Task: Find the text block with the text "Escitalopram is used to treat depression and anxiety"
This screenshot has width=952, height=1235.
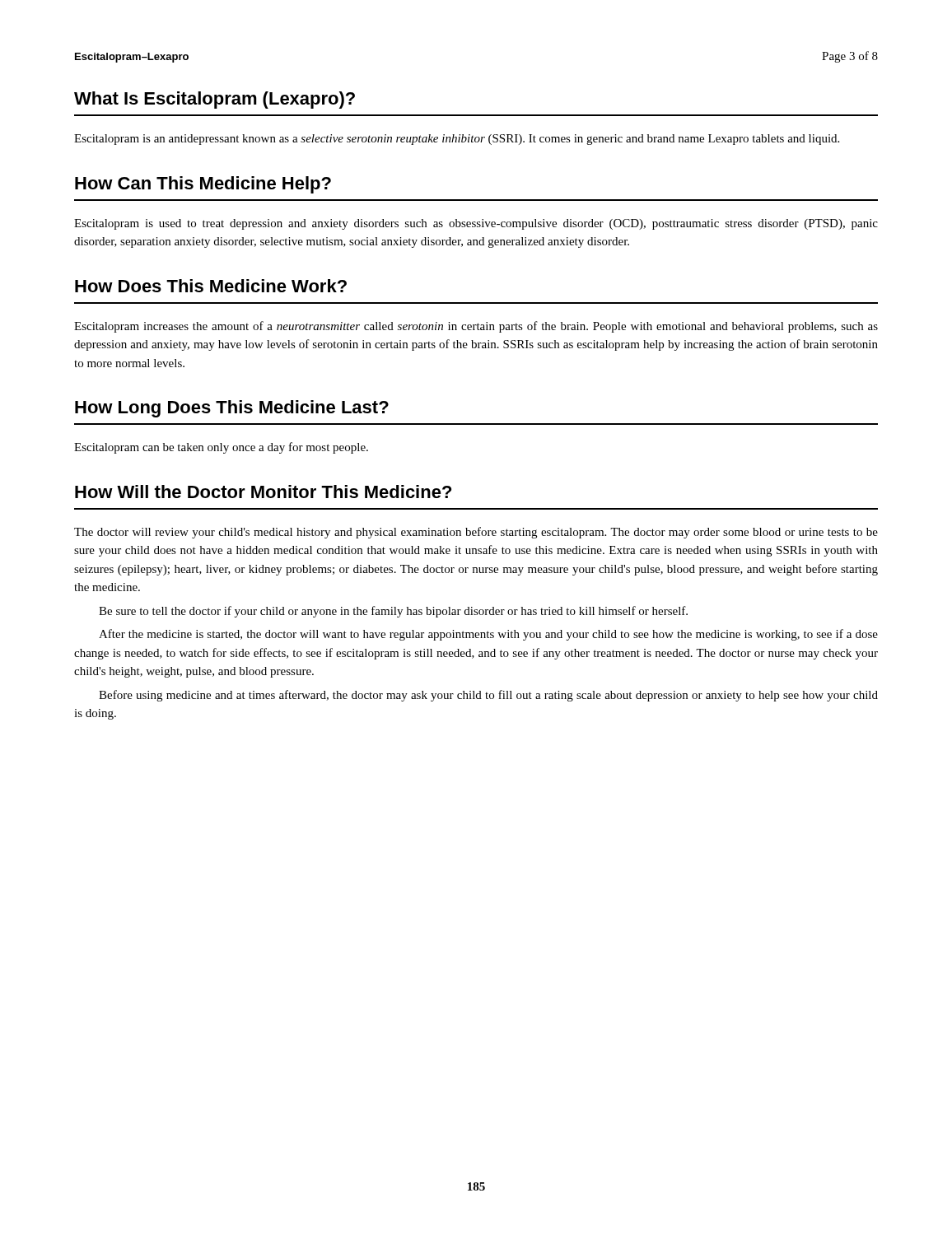Action: (x=476, y=232)
